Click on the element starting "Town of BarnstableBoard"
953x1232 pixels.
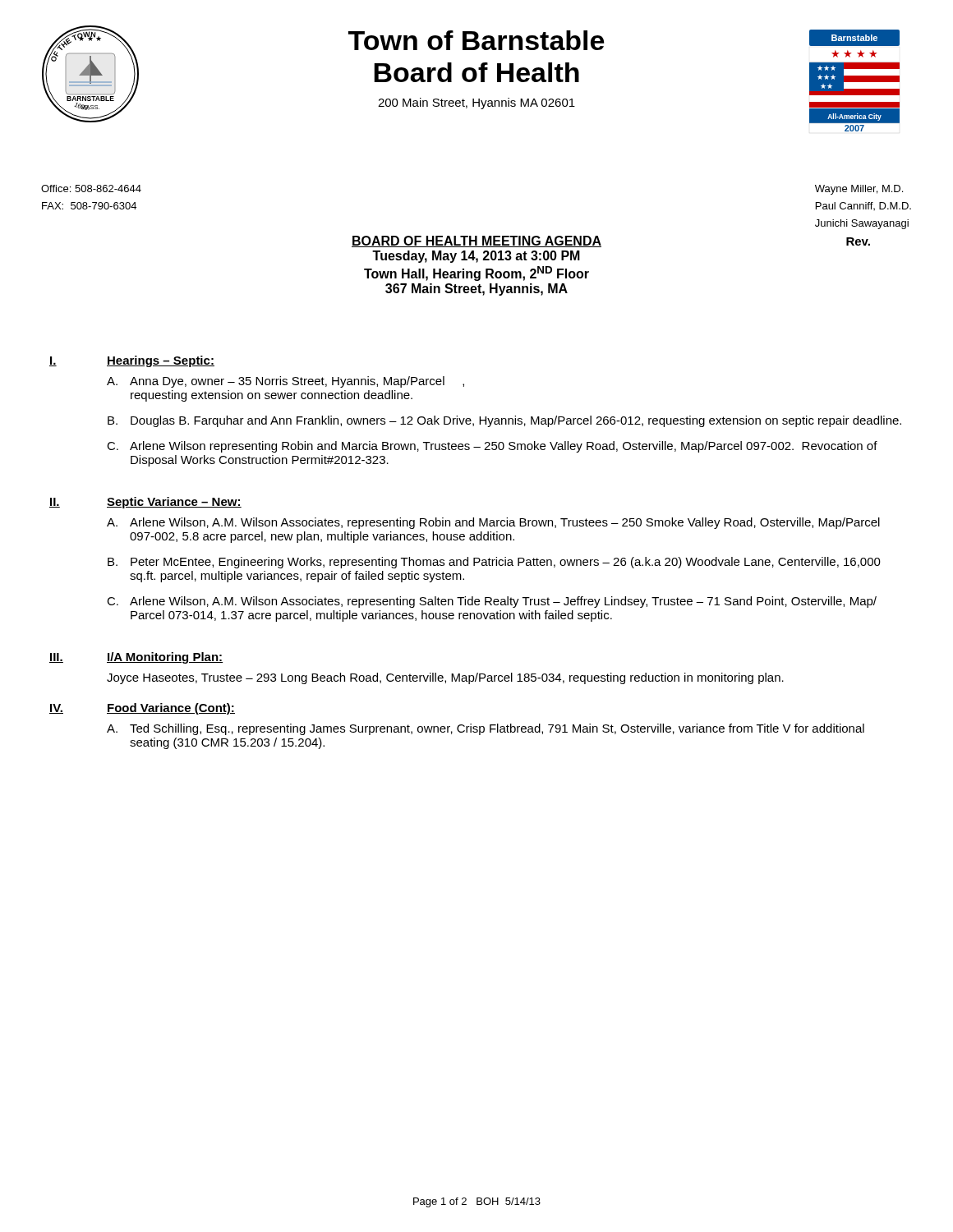476,67
